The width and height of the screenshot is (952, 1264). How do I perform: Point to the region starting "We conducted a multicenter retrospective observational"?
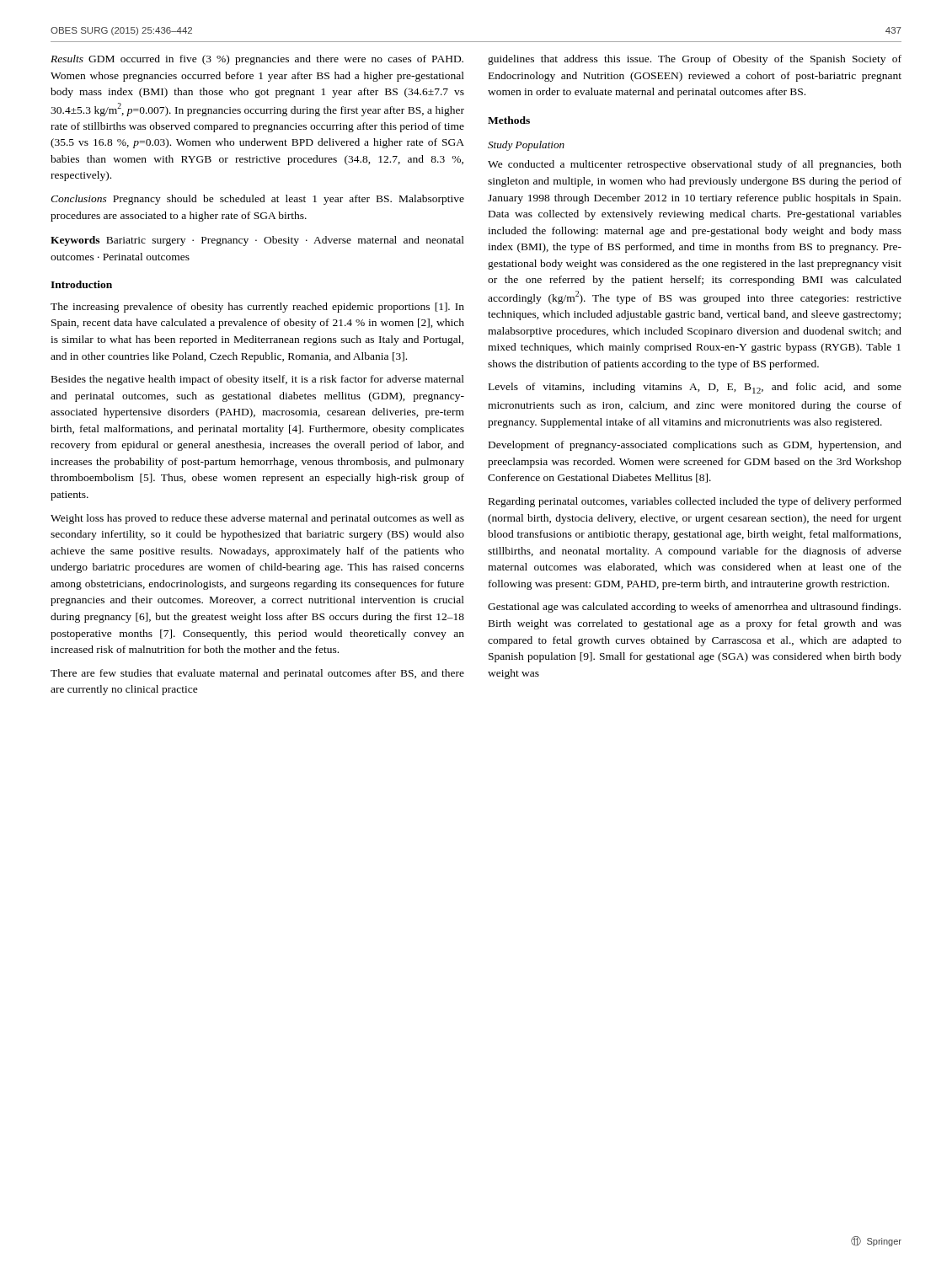click(x=695, y=264)
